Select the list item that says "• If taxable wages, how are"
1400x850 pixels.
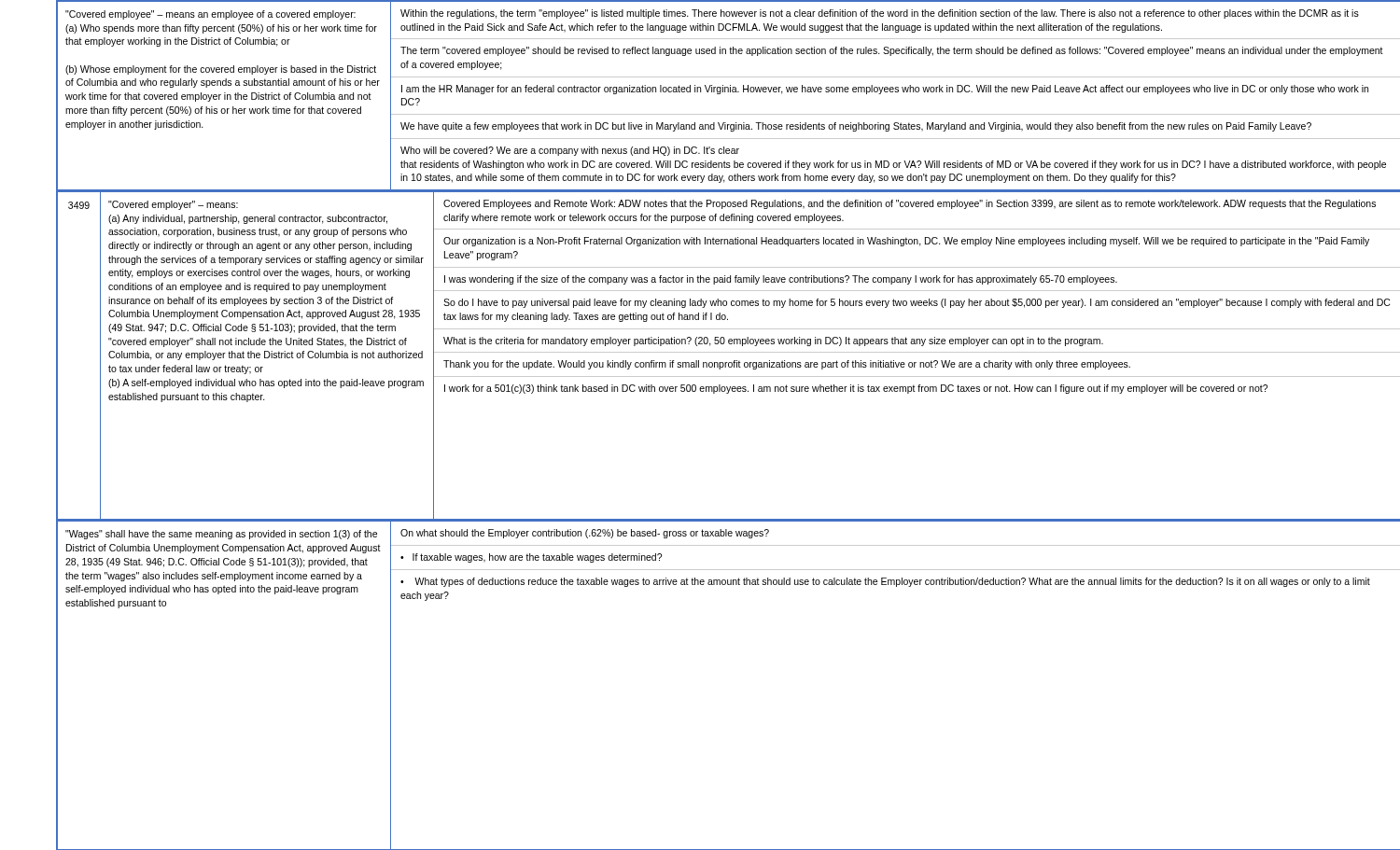(x=531, y=557)
